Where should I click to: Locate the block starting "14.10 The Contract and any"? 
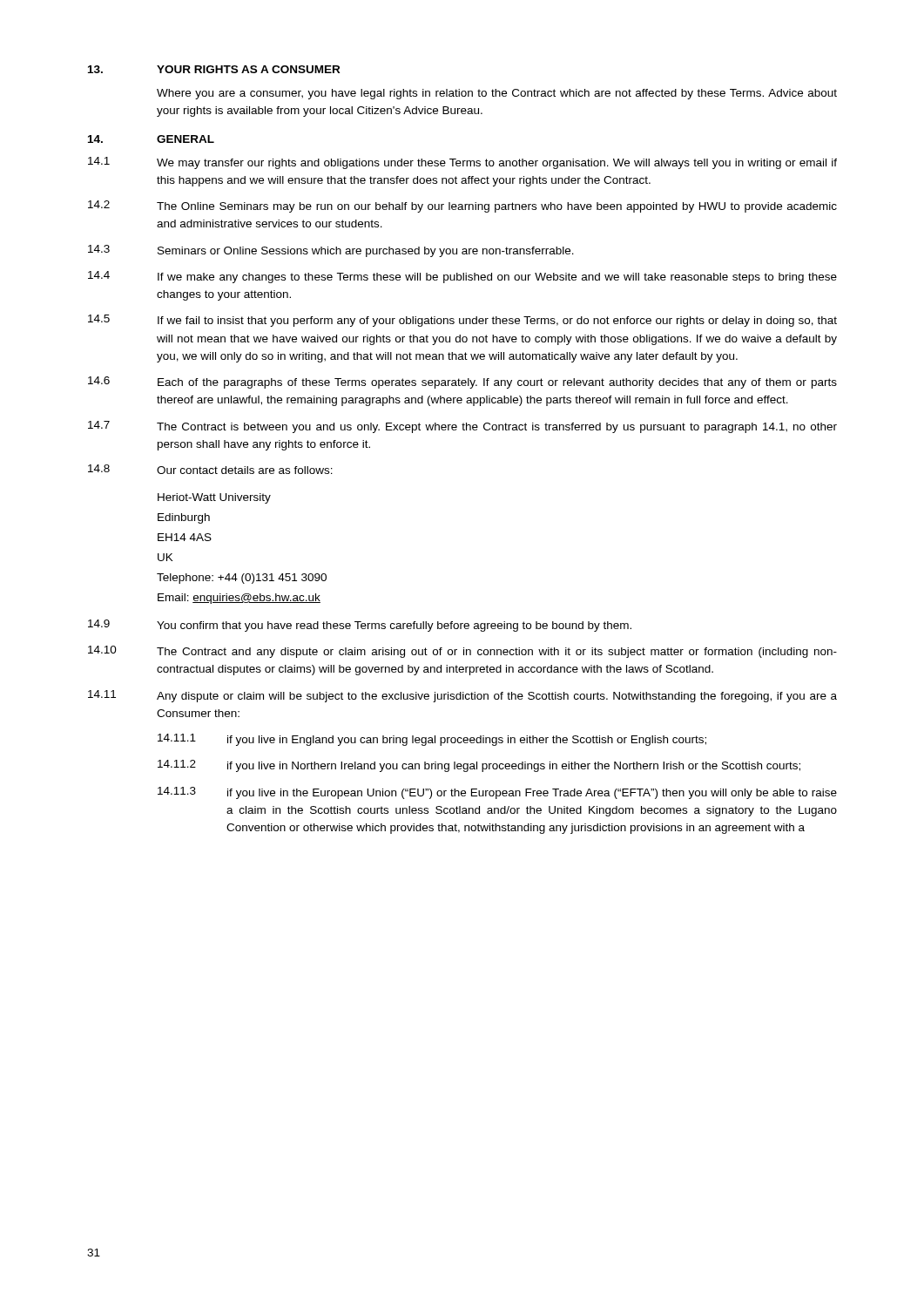[x=462, y=661]
